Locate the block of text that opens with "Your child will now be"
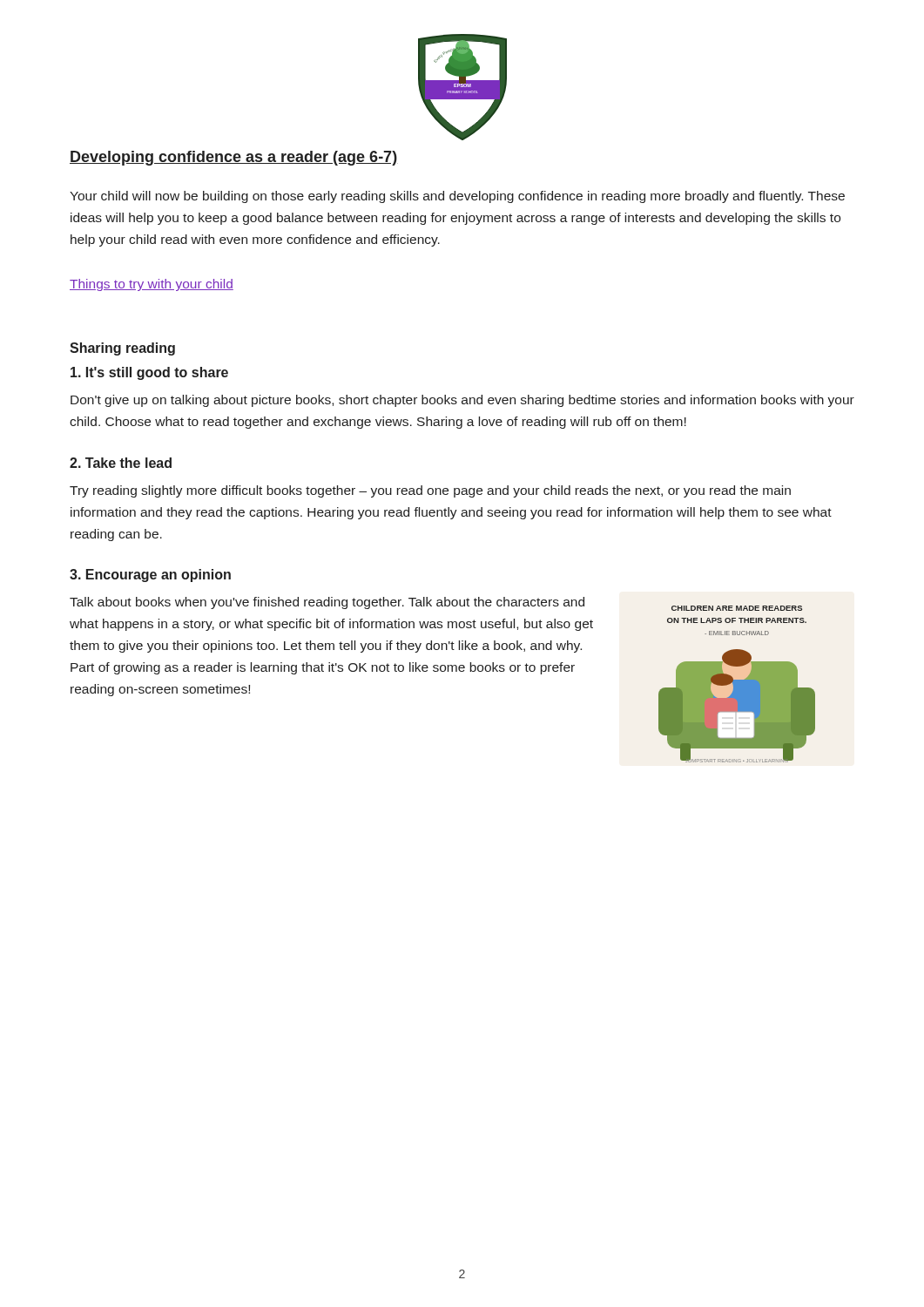Screen dimensions: 1307x924 coord(458,217)
